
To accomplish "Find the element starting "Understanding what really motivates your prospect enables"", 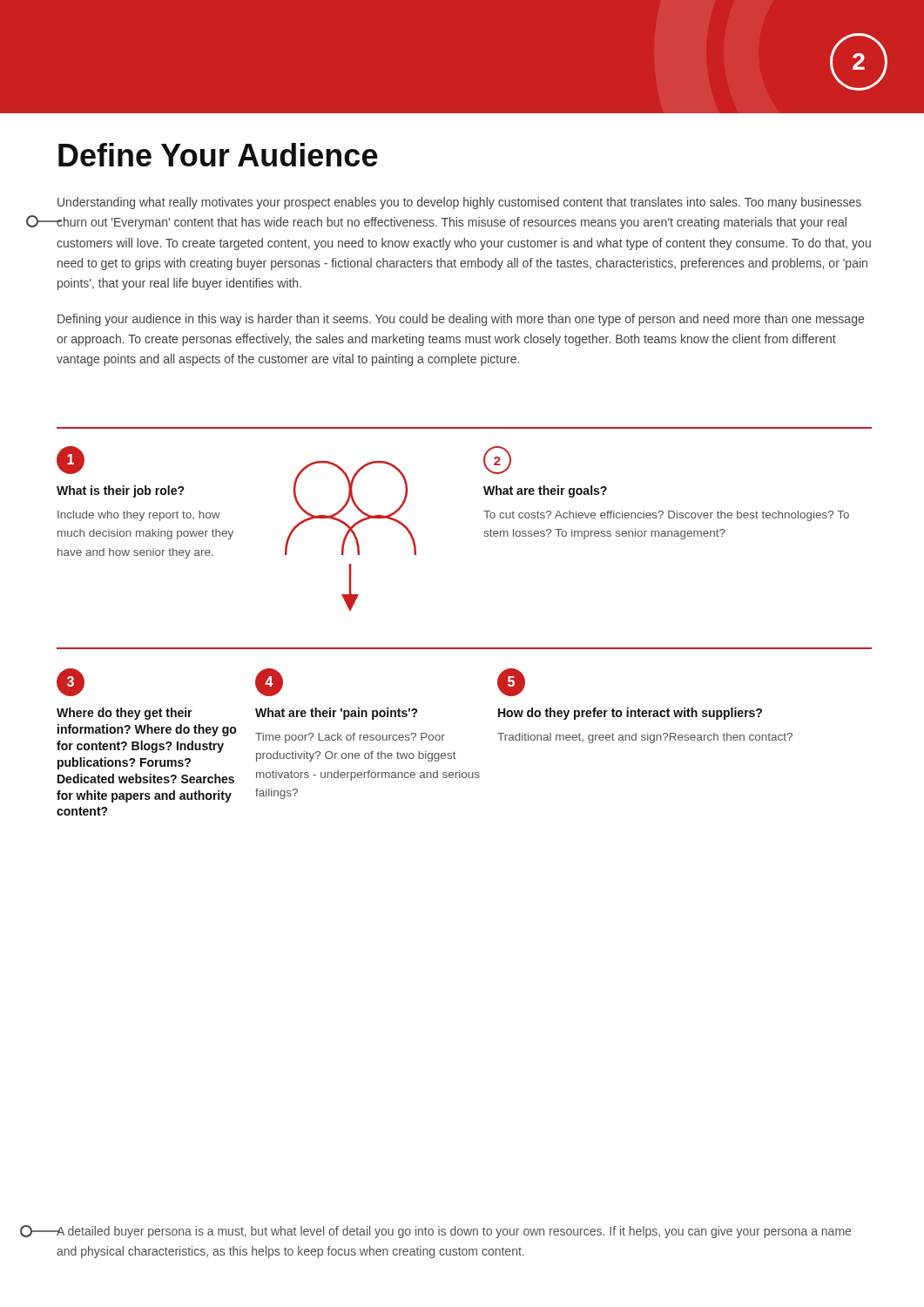I will [x=464, y=243].
